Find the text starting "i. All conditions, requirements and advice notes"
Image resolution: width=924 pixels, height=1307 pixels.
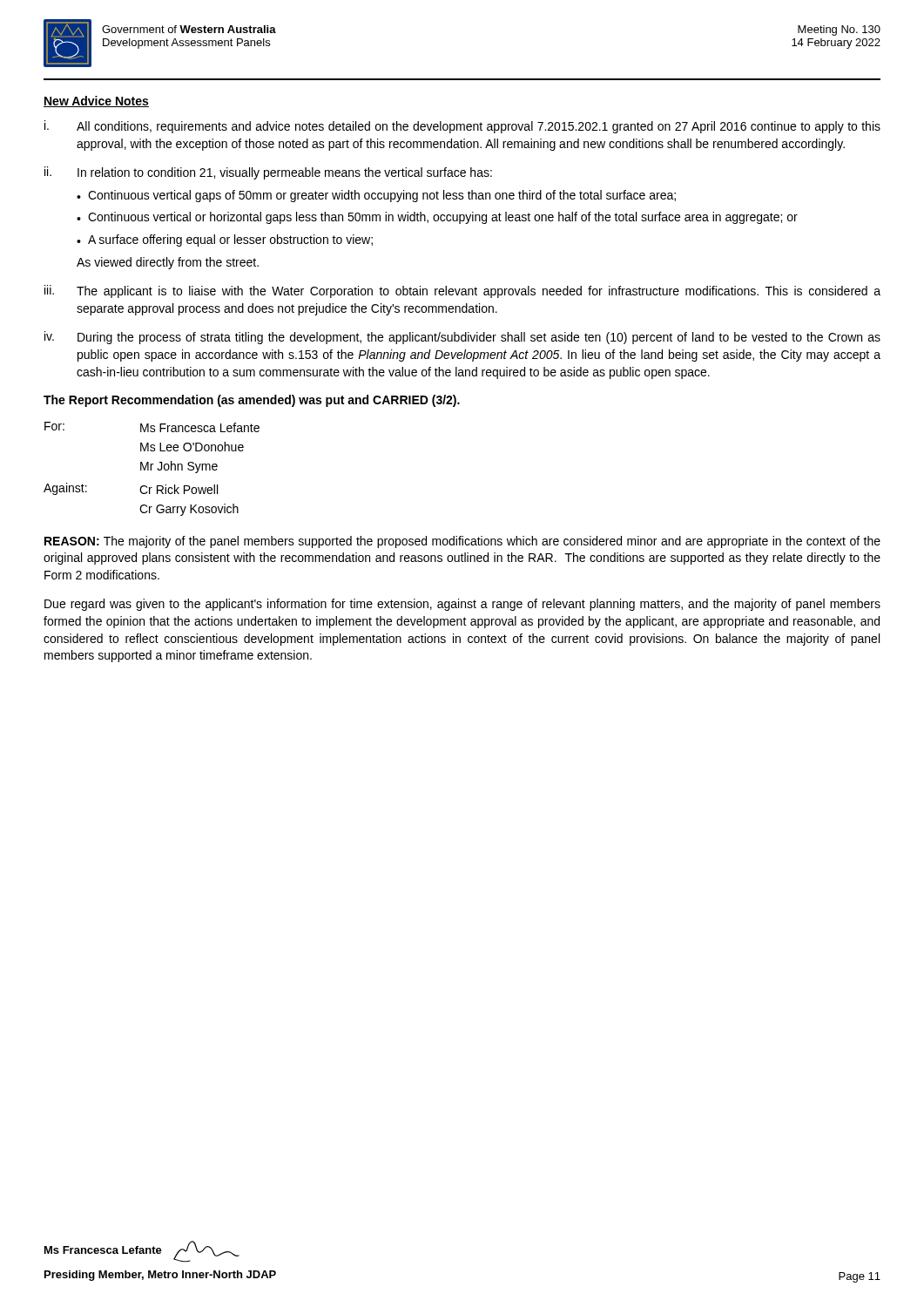coord(462,136)
